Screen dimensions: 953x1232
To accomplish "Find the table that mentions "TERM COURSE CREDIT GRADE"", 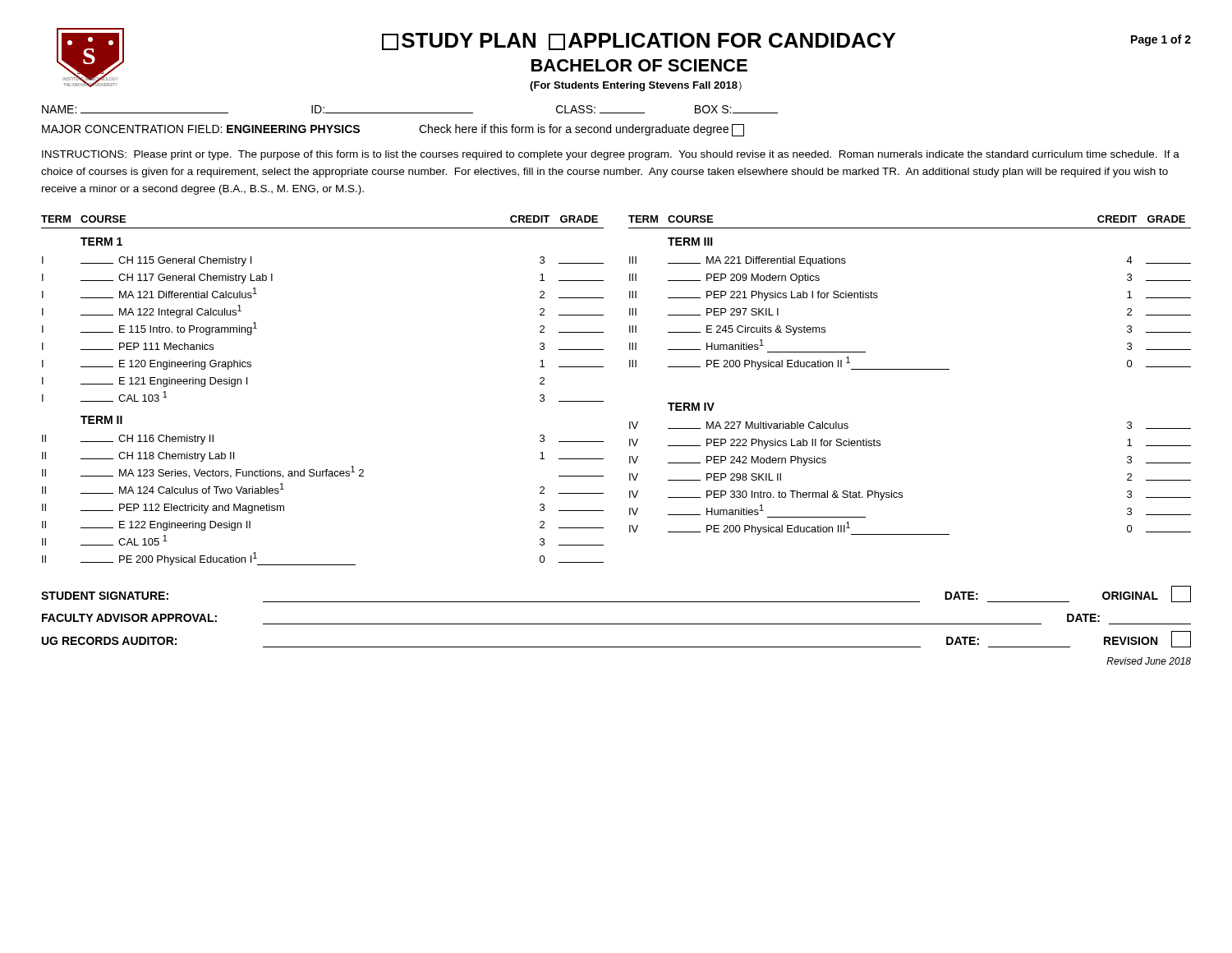I will pos(616,390).
